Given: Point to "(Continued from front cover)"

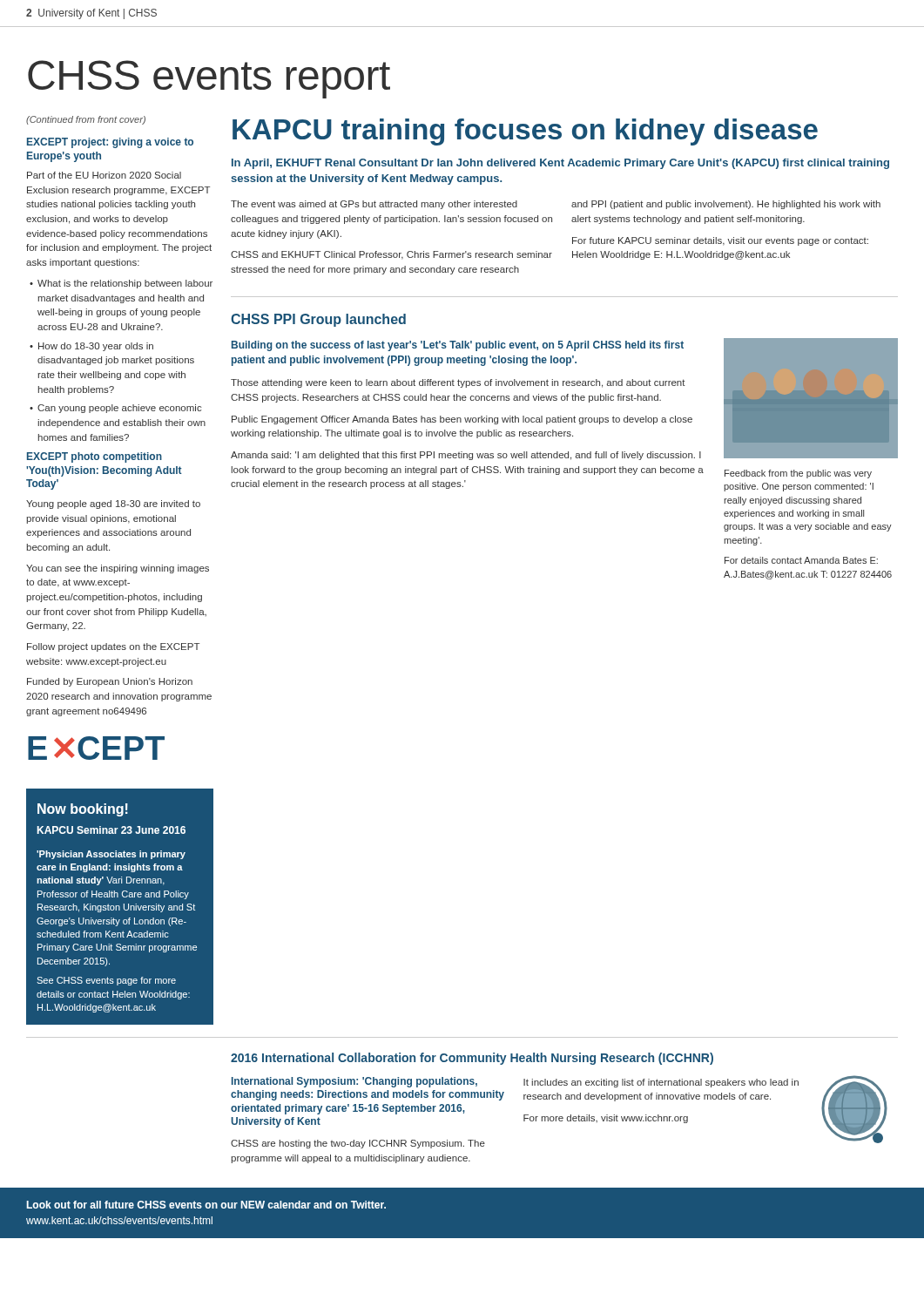Looking at the screenshot, I should (86, 119).
